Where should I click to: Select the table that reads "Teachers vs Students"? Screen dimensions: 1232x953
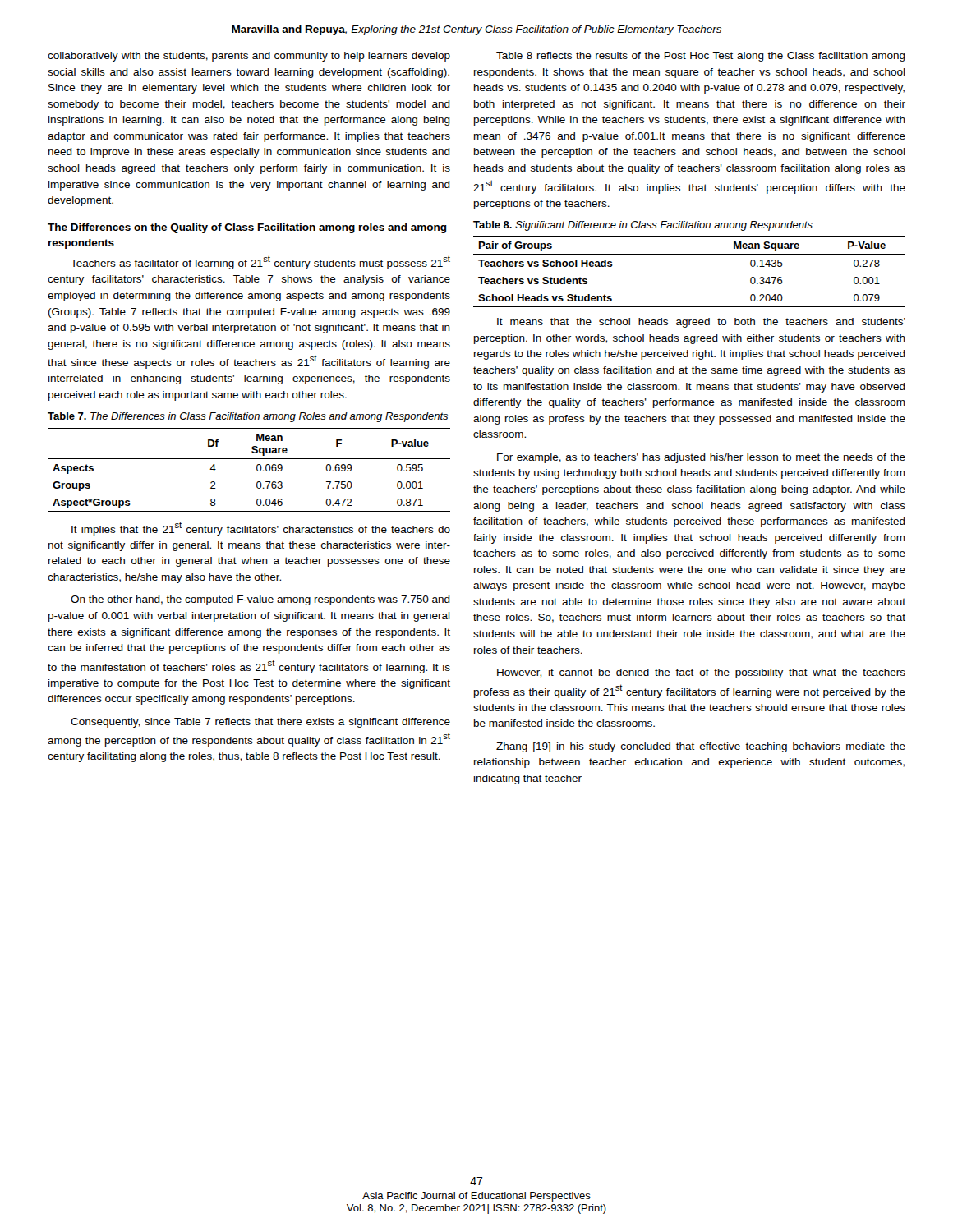(x=689, y=272)
